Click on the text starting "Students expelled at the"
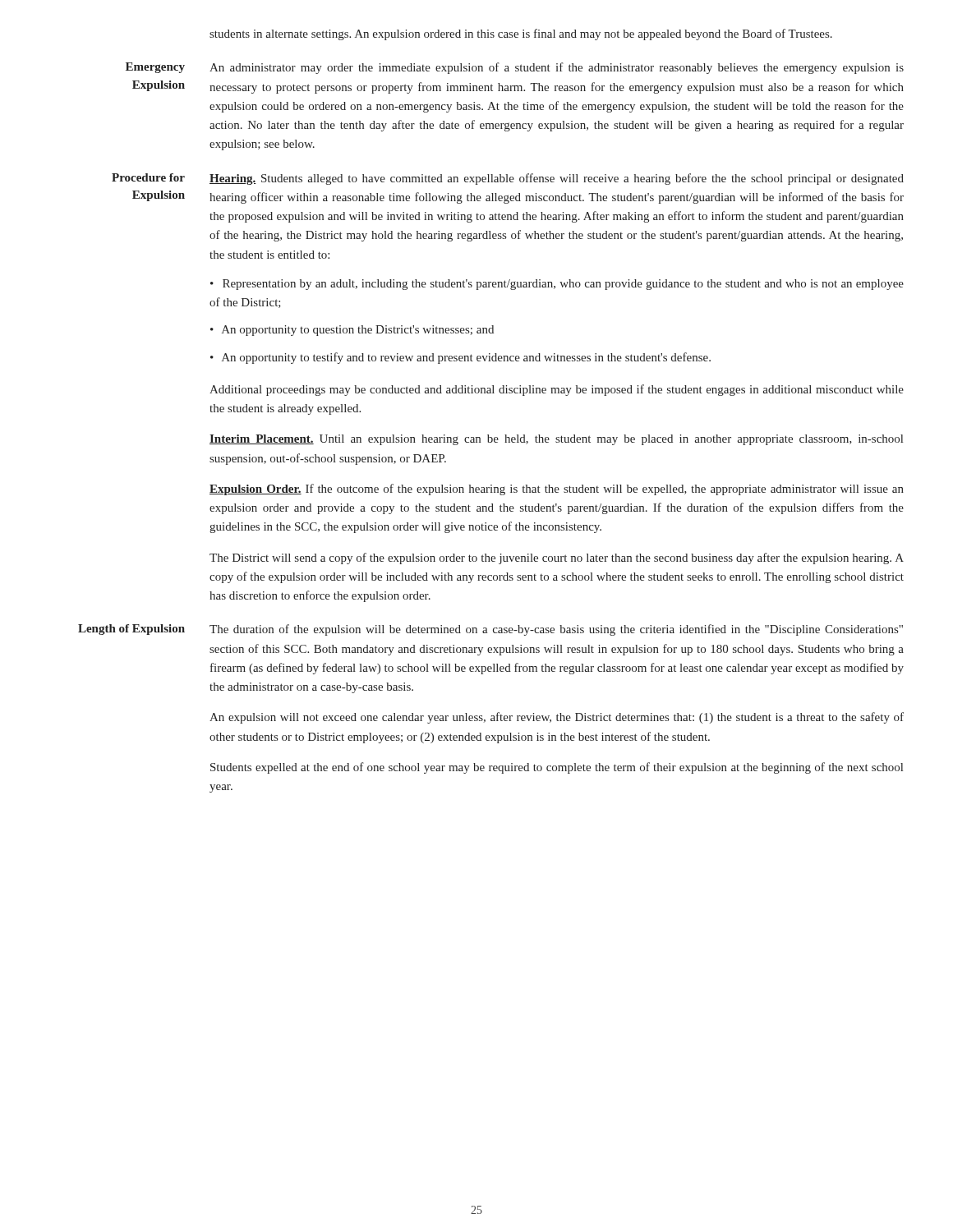Screen dimensions: 1232x953 (557, 777)
